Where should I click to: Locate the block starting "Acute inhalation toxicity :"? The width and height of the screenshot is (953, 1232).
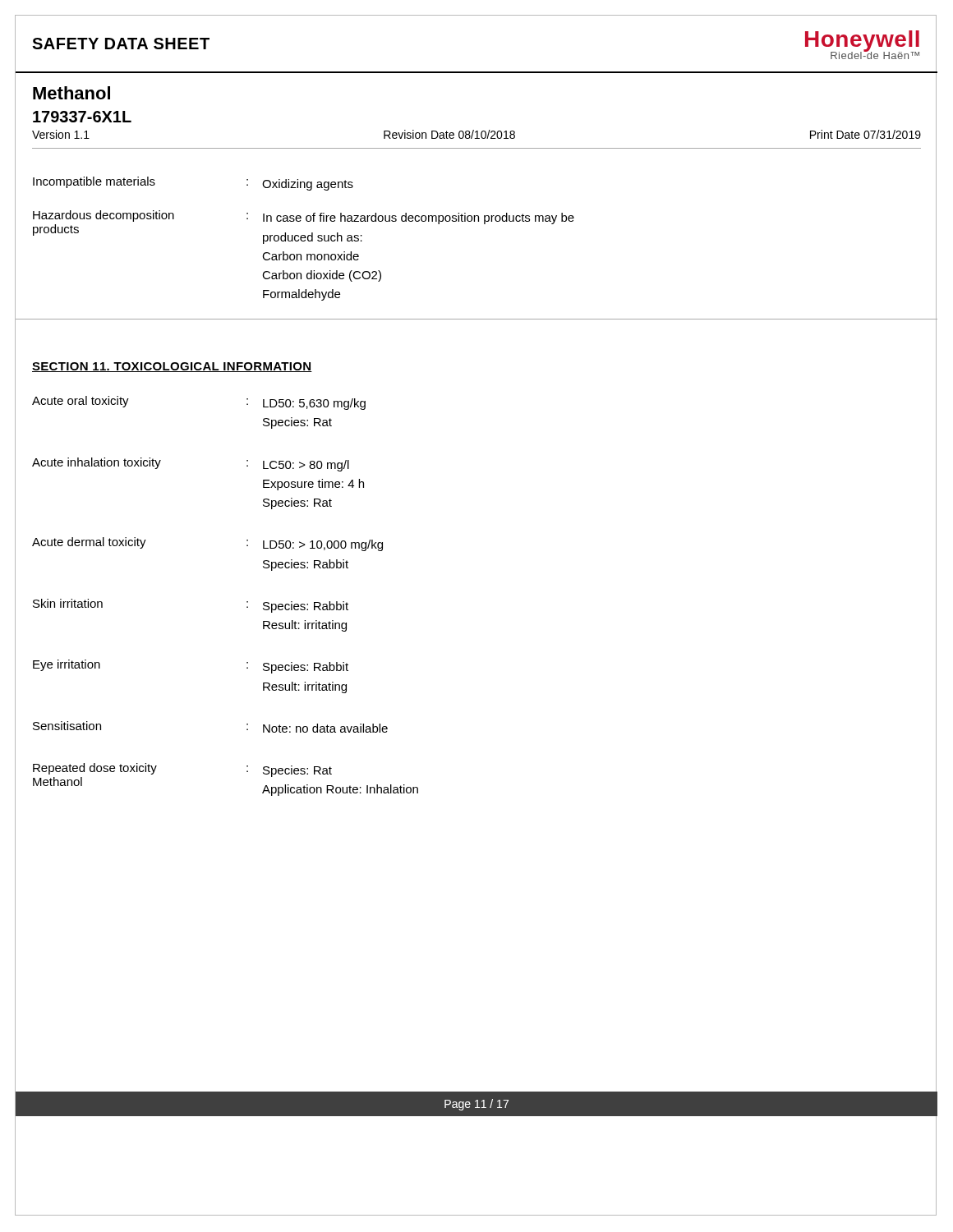tap(99, 464)
